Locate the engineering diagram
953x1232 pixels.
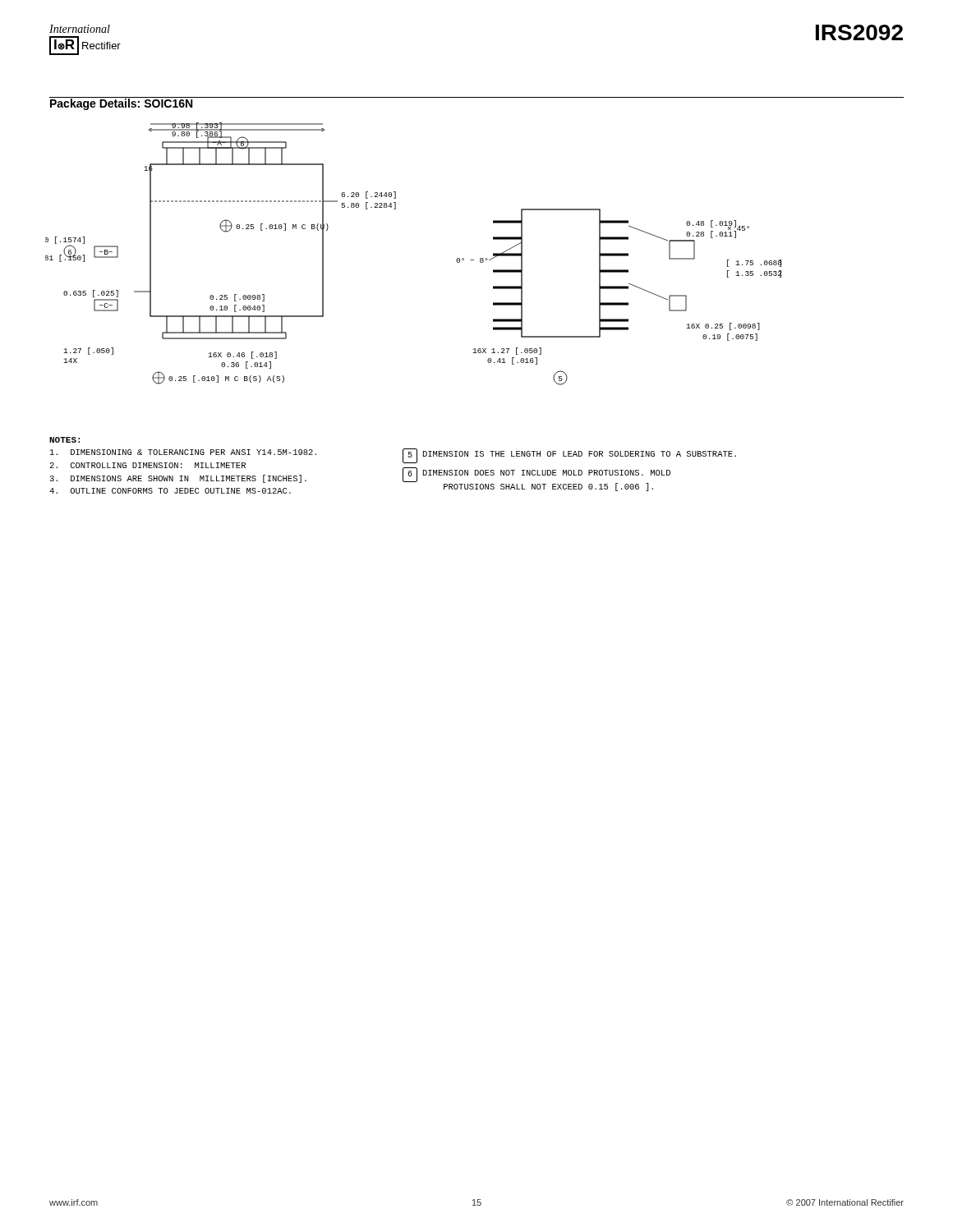(476, 277)
